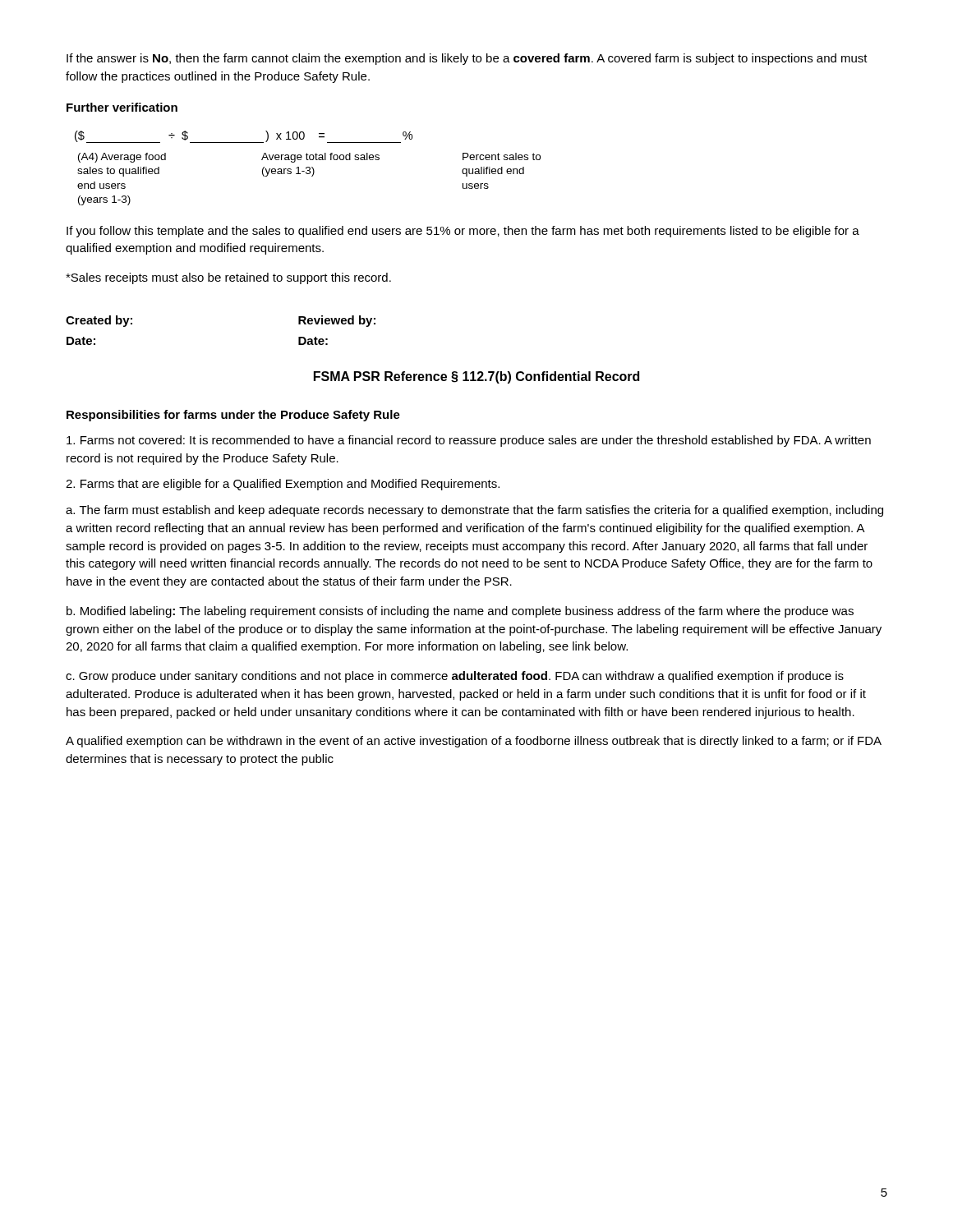Find the section header that reads "Further verification"
The width and height of the screenshot is (953, 1232).
tap(122, 107)
